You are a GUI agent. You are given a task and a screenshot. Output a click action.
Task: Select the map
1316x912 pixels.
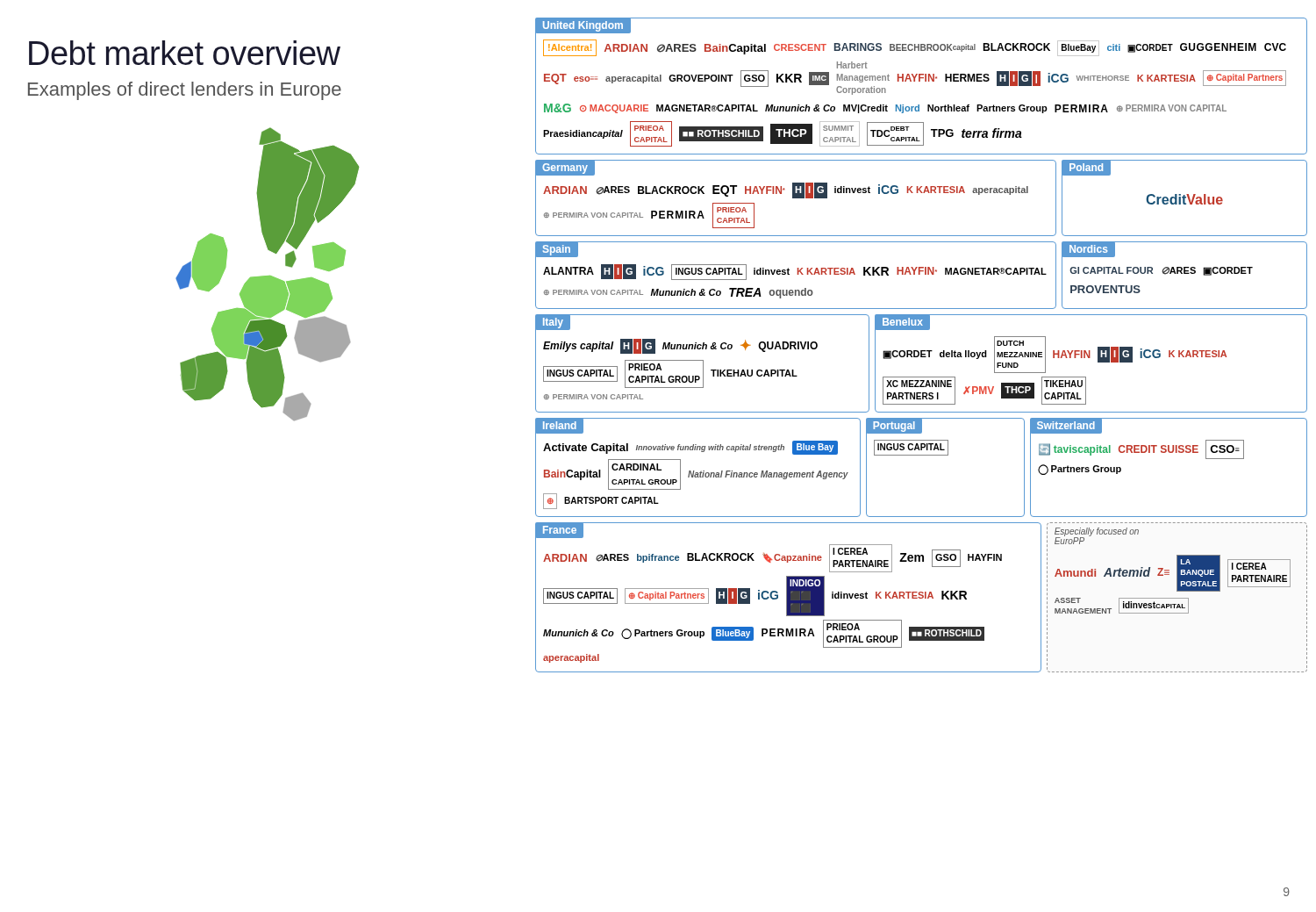263,391
